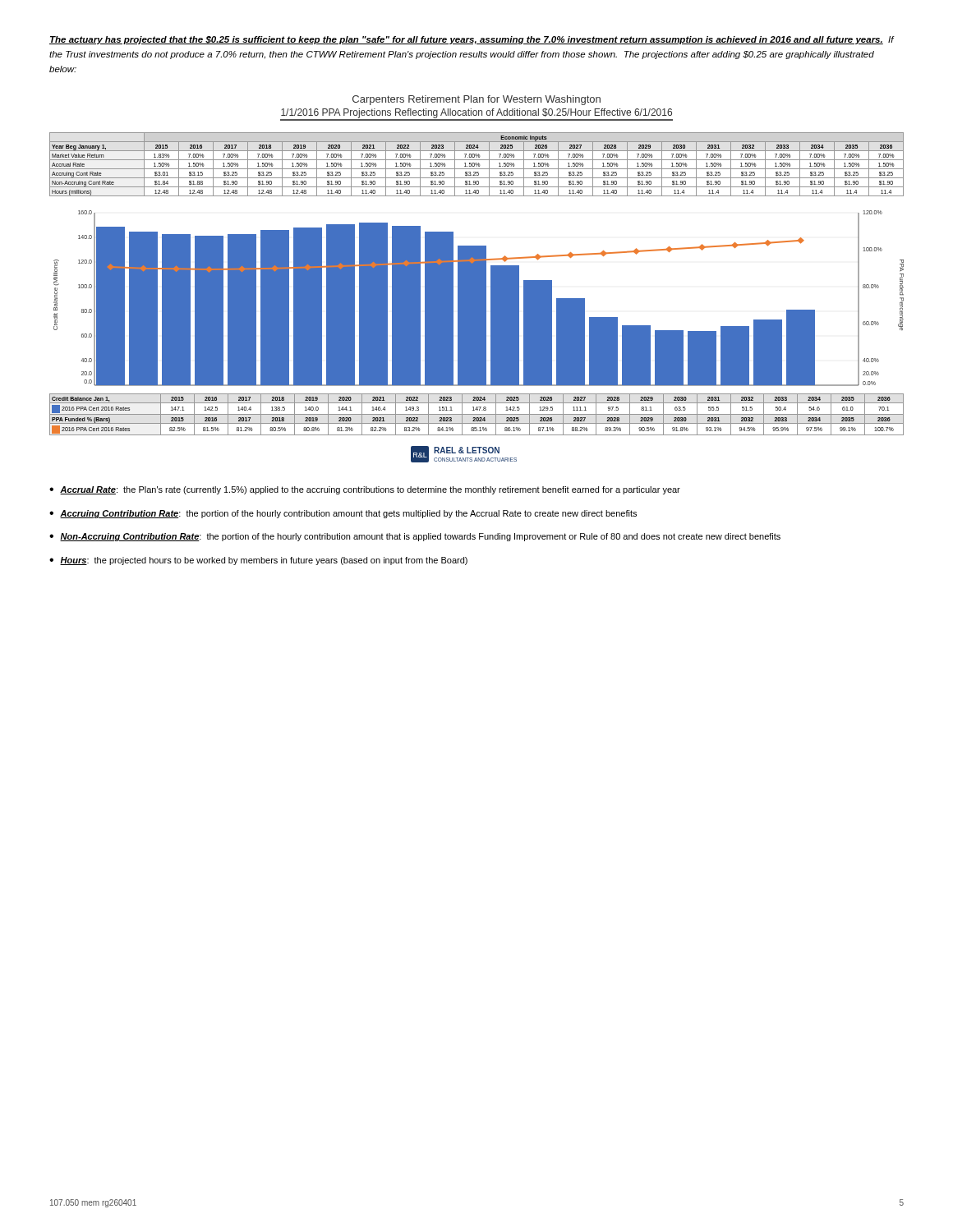Select the table that reads "PPA Funded %"
Screen dimensions: 1232x953
(476, 415)
